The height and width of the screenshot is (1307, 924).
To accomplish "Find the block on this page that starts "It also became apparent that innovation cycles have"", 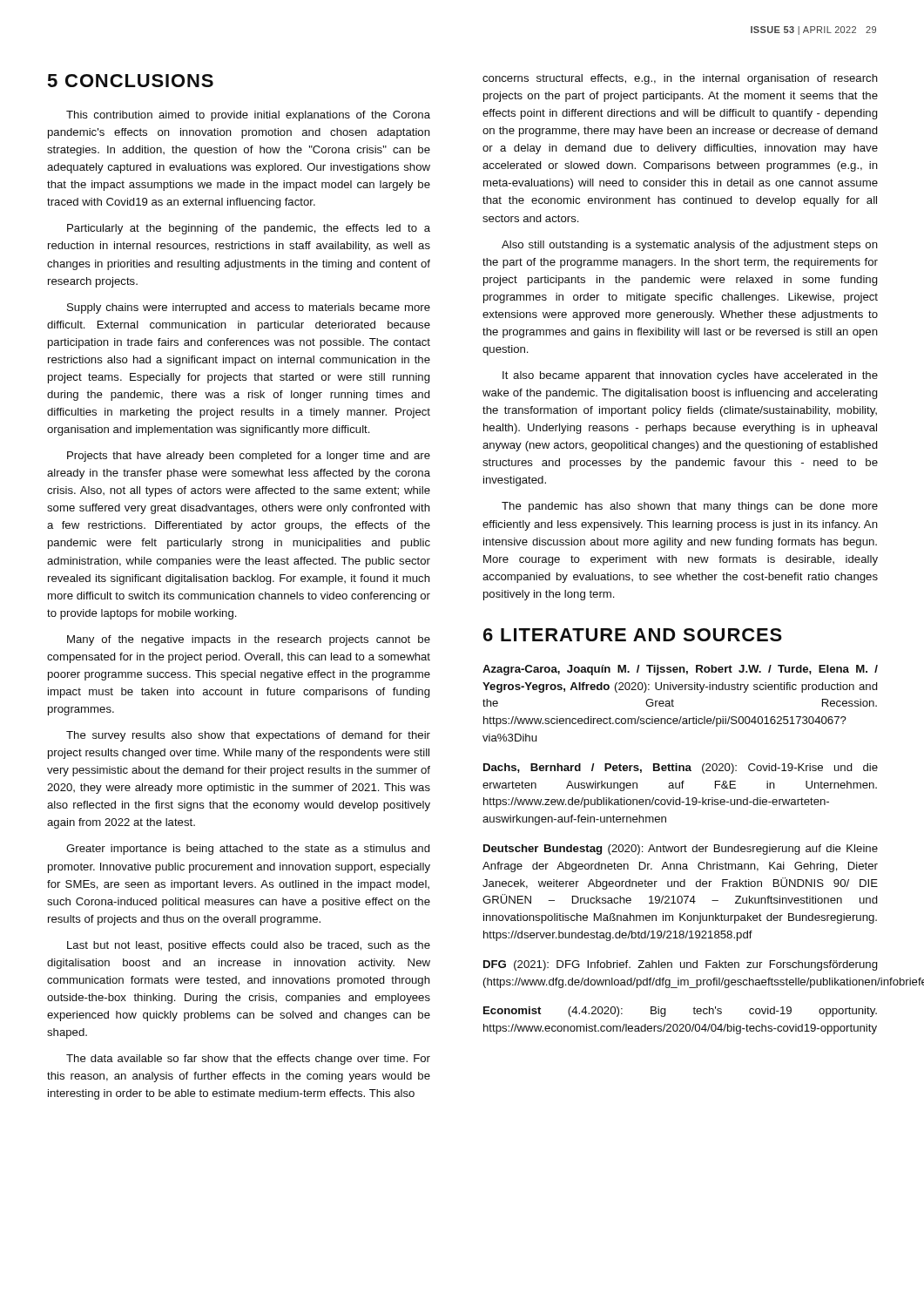I will (680, 428).
